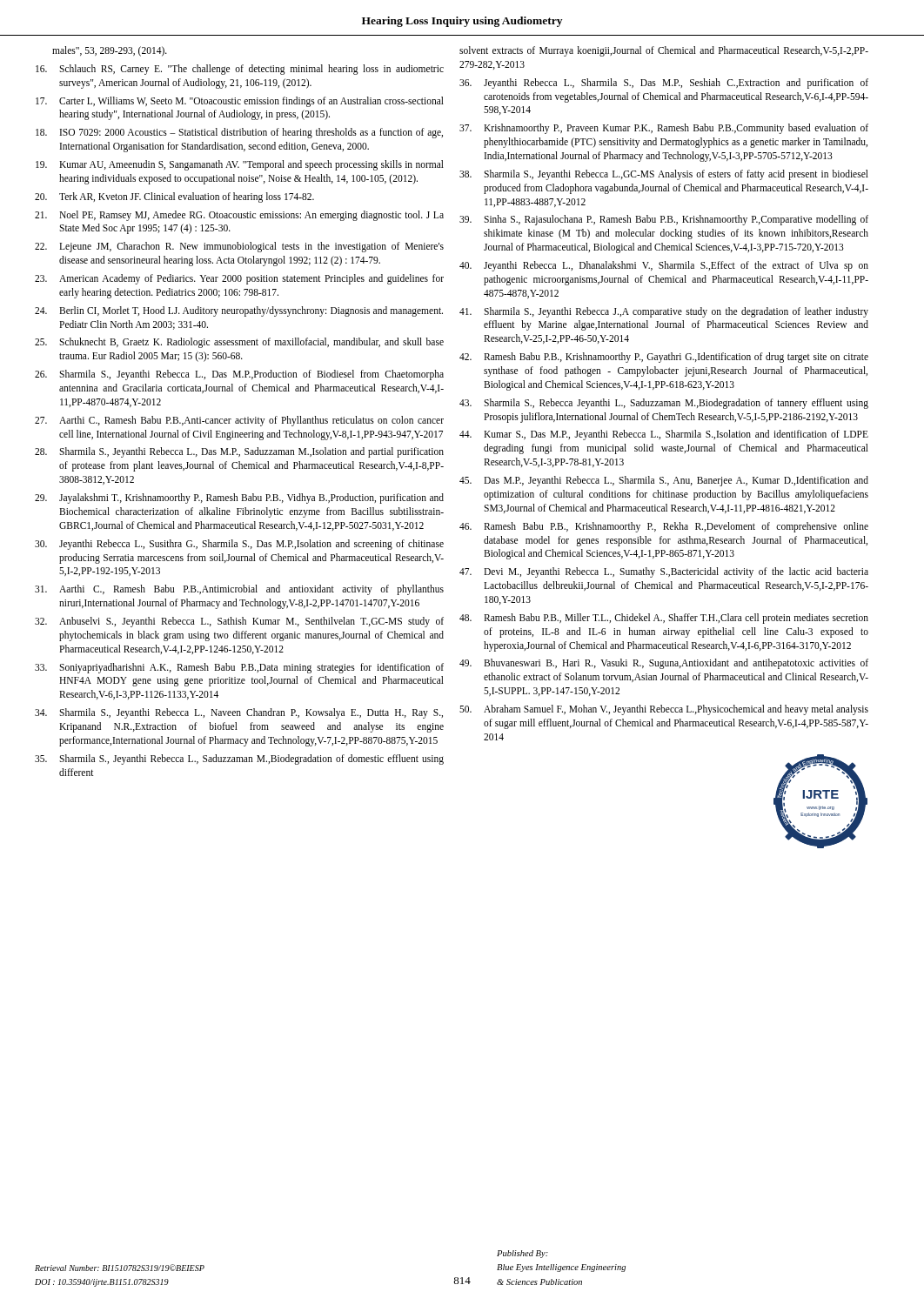
Task: Navigate to the text block starting "32. Anbuselvi S., Jeyanthi Rebecca L., Sathish Kumar"
Action: coord(239,636)
